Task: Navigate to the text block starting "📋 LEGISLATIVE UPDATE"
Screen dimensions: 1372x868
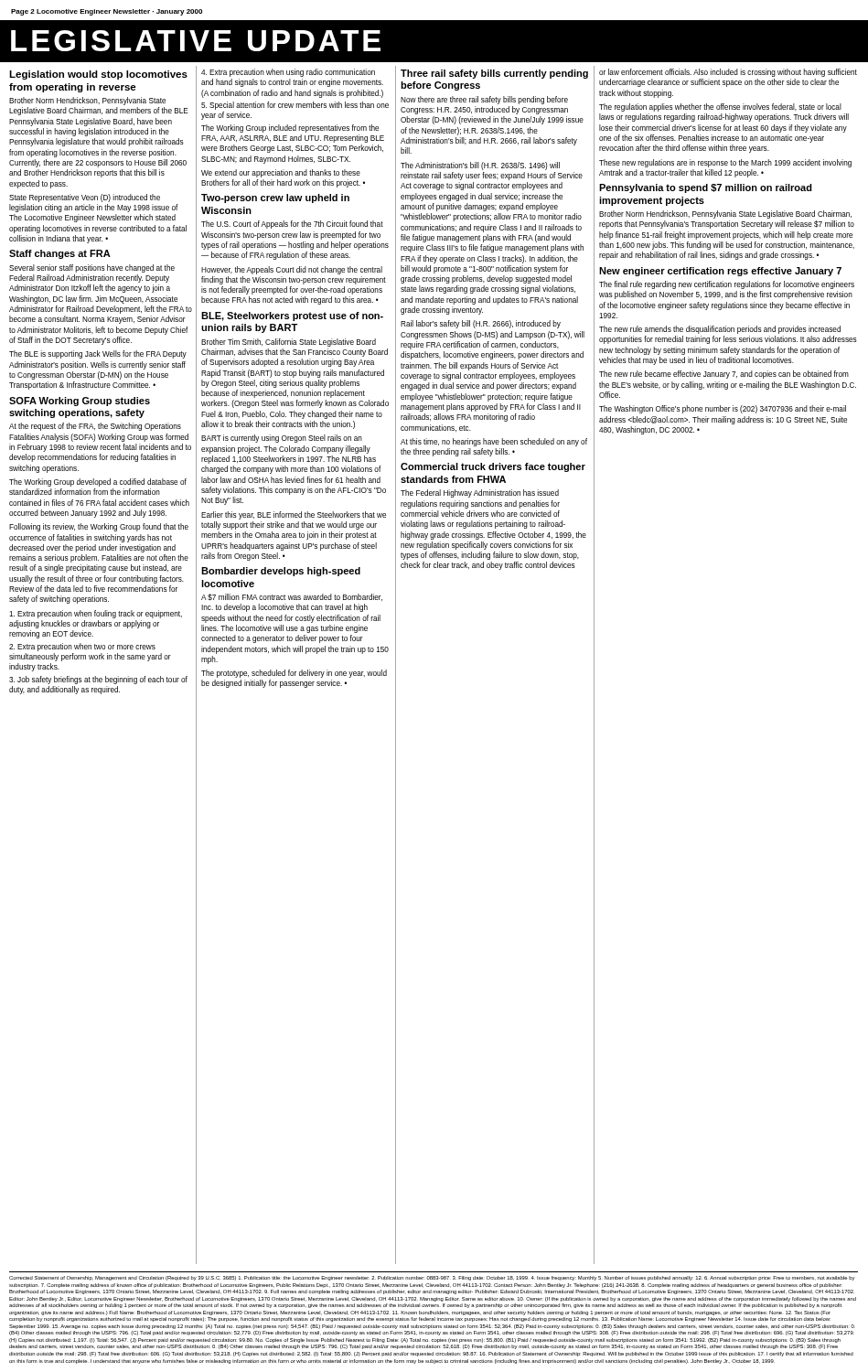Action: coord(213,41)
